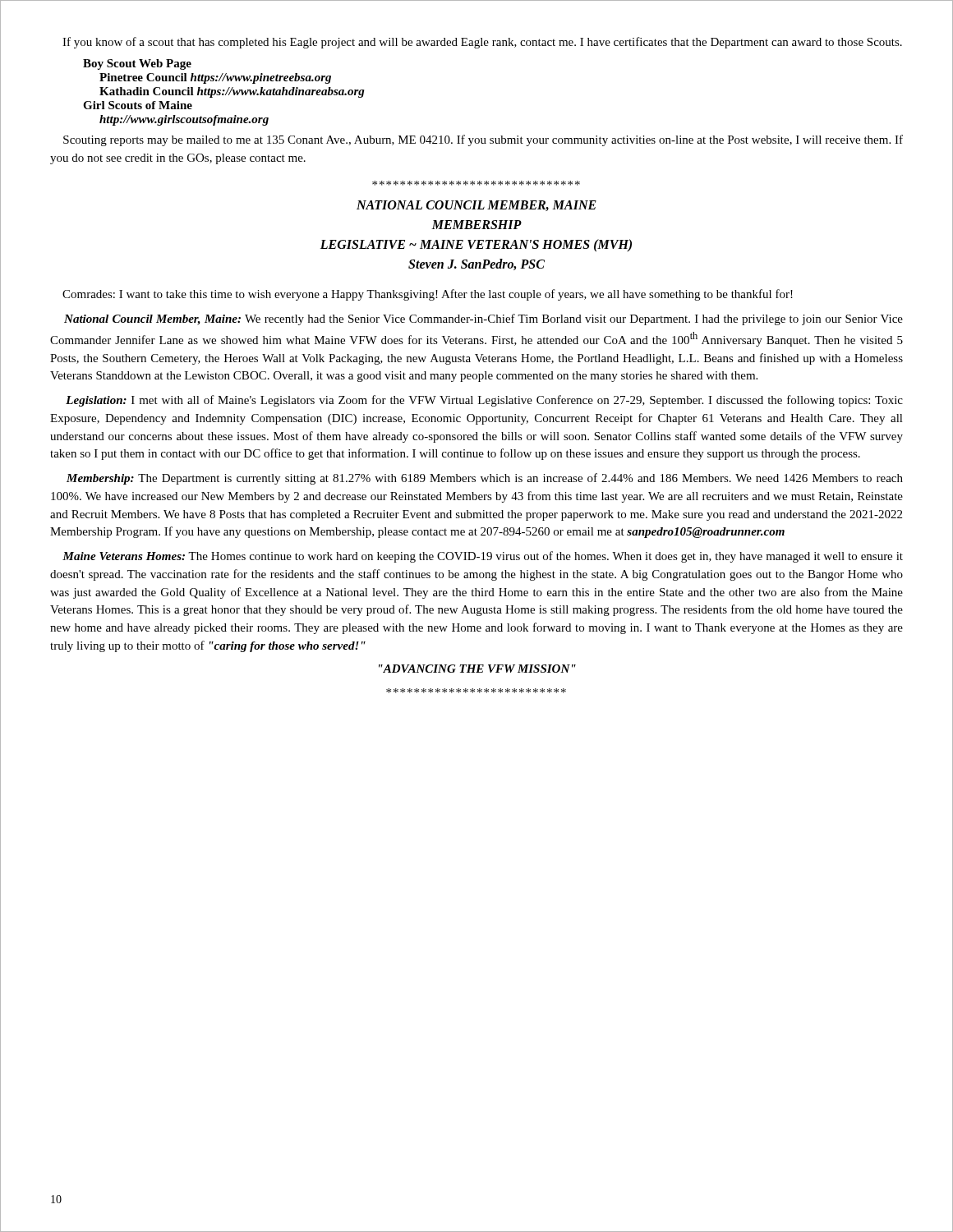This screenshot has height=1232, width=953.
Task: Click on the block starting "Comrades: I want to"
Action: click(x=422, y=294)
